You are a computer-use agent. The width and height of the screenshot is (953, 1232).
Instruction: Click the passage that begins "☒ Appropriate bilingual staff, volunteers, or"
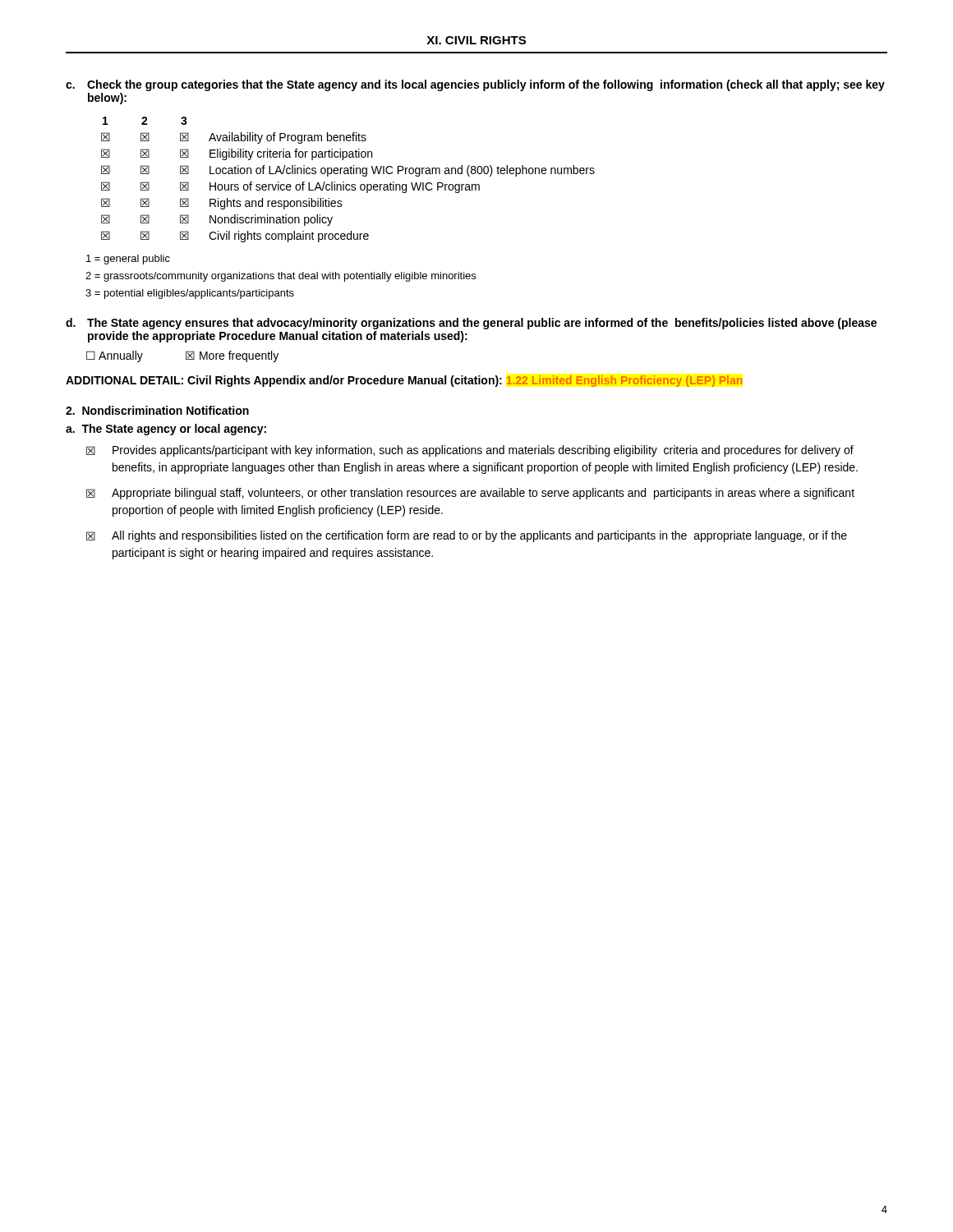tap(486, 502)
